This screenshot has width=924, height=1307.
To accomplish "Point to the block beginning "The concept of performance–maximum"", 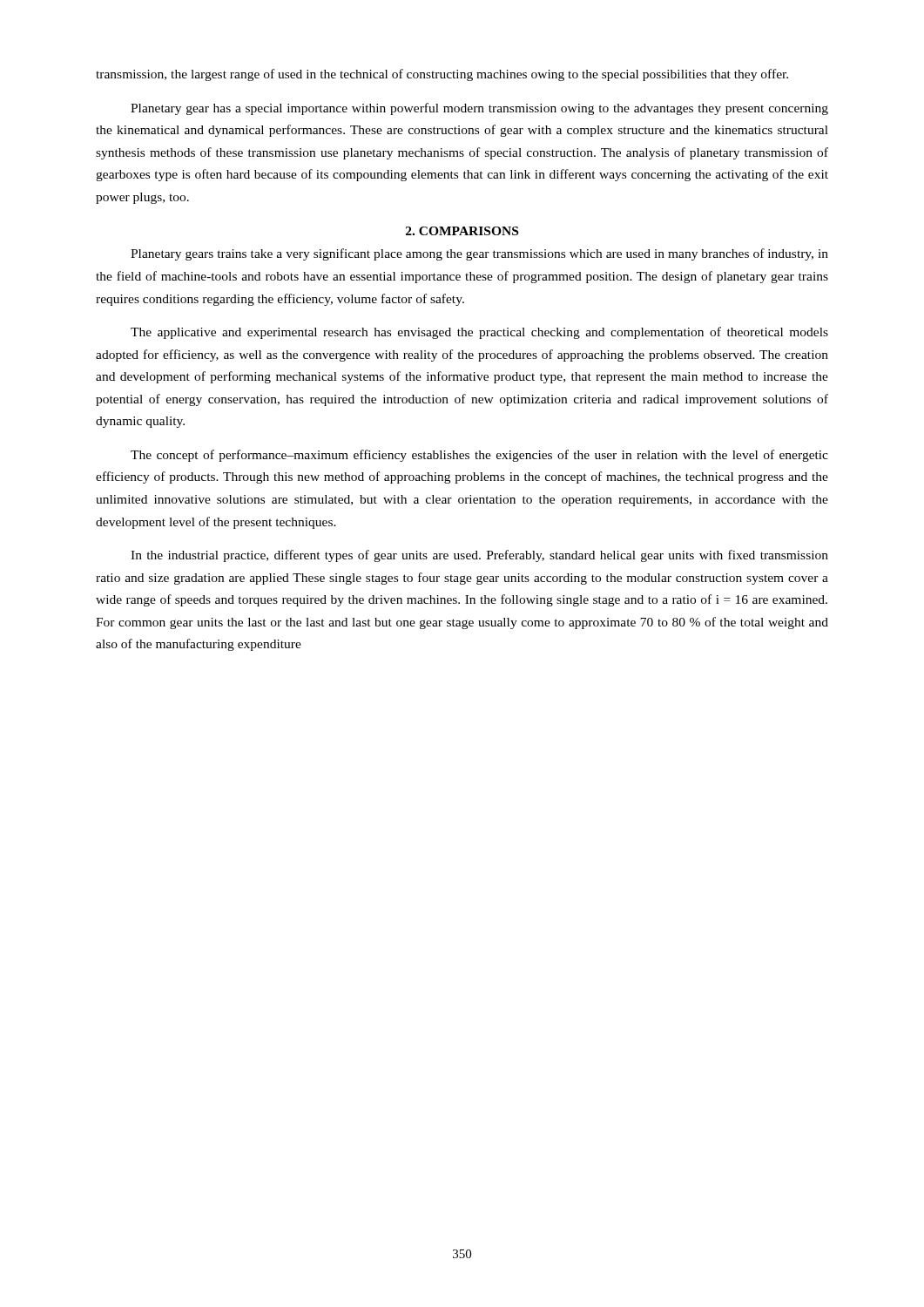I will click(x=462, y=488).
